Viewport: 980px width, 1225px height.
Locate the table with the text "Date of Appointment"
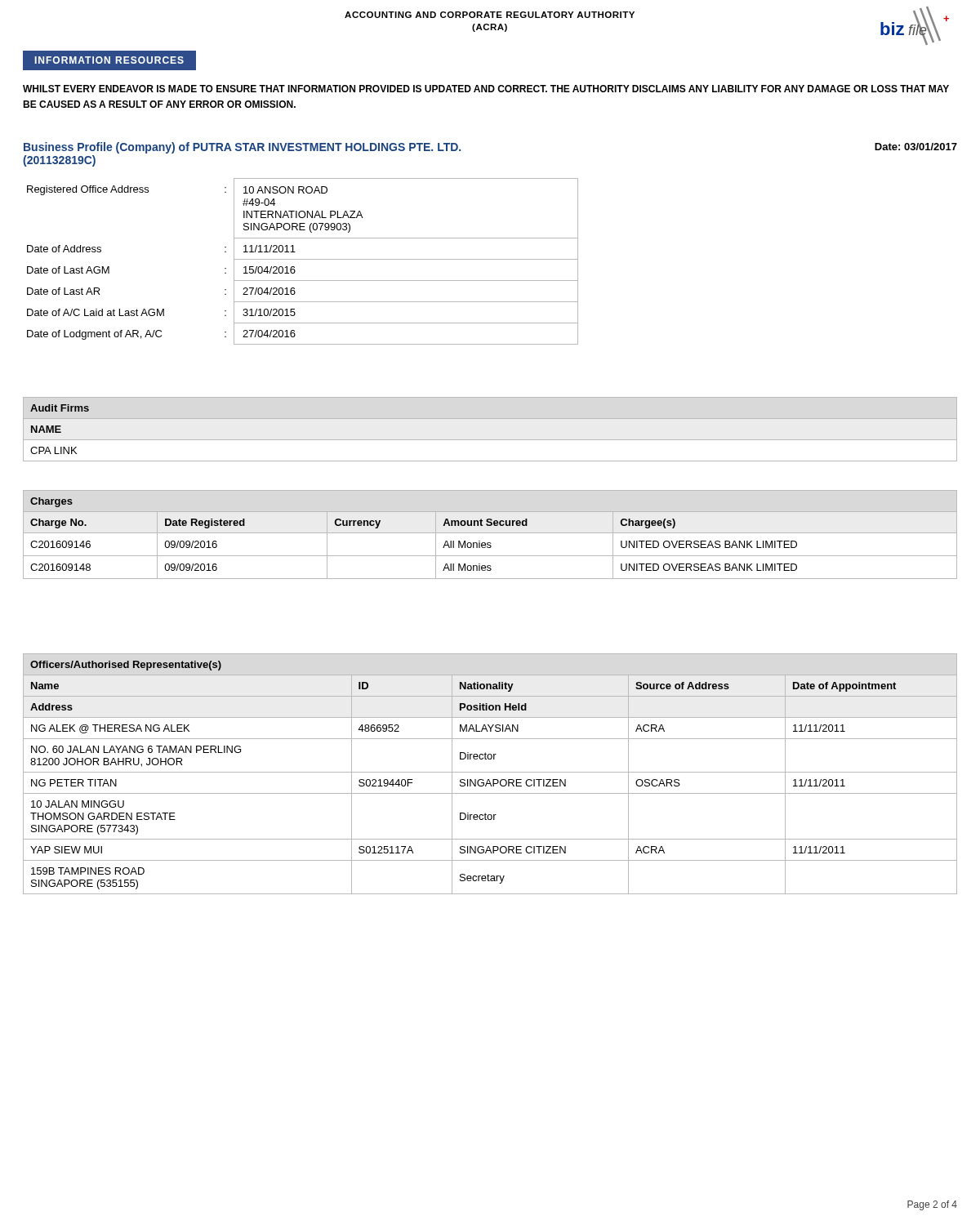coord(490,774)
